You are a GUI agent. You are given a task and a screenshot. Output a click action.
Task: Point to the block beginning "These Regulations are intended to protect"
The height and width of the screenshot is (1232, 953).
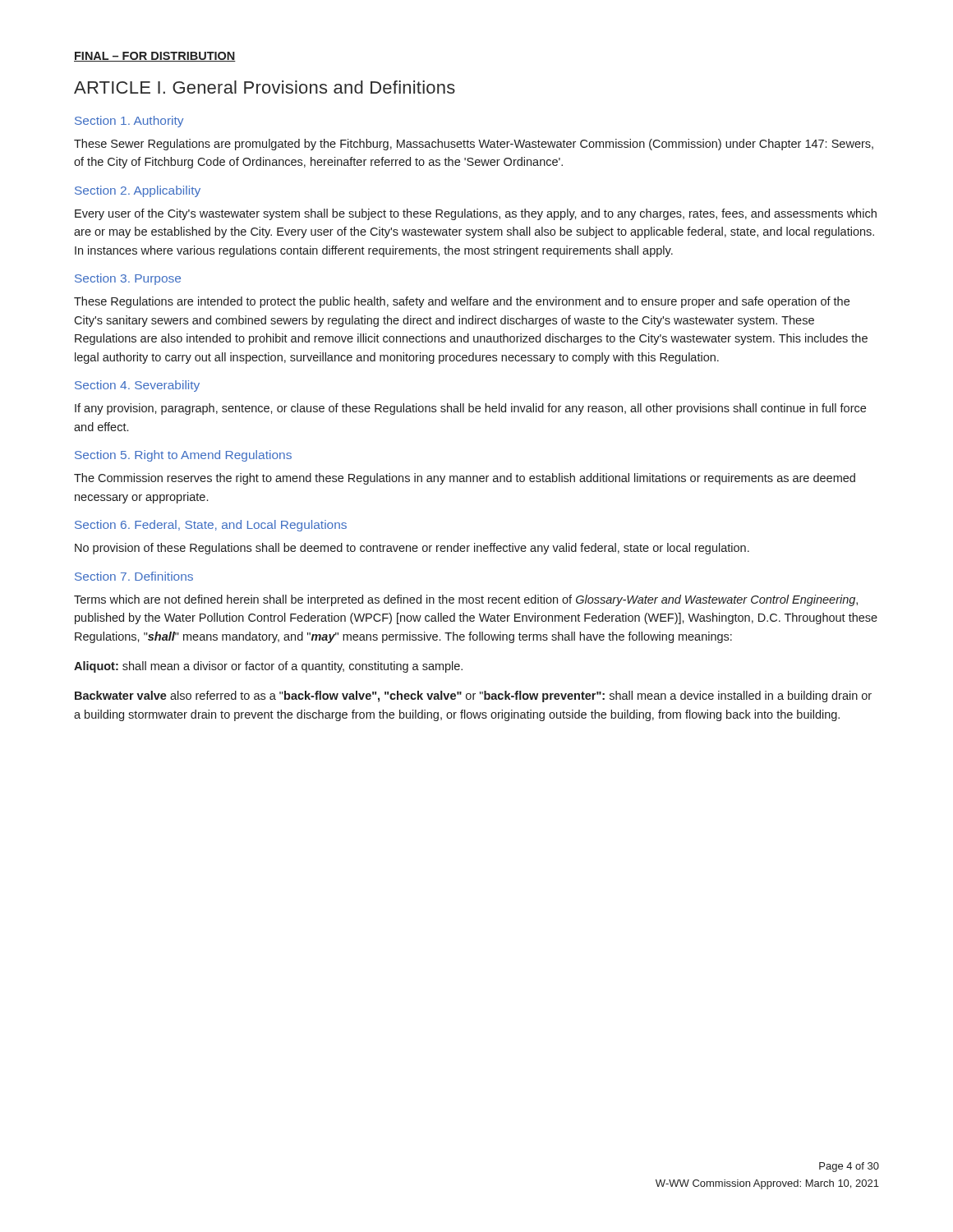(476, 330)
